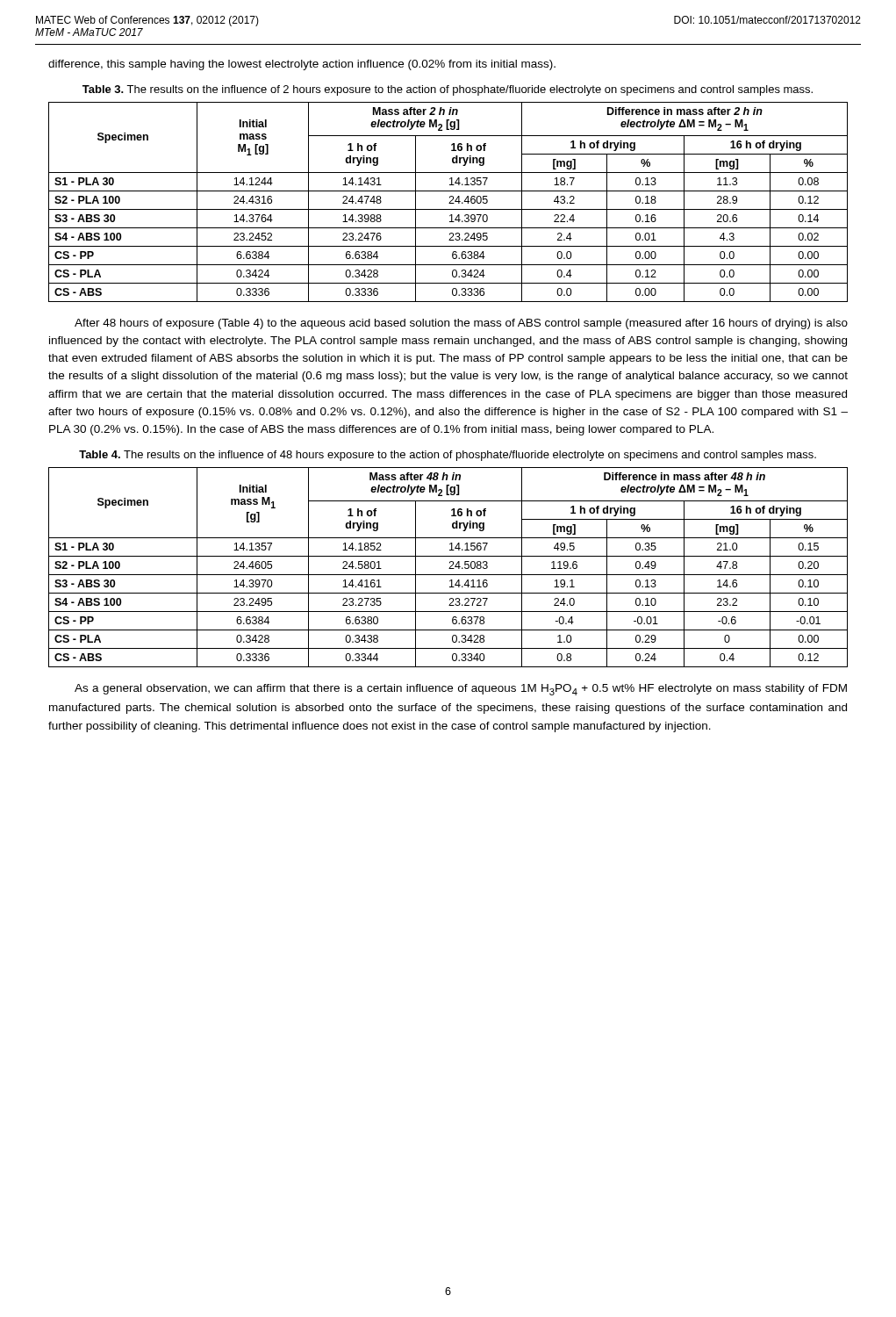Screen dimensions: 1317x896
Task: Locate the block starting "difference, this sample"
Action: (x=448, y=64)
